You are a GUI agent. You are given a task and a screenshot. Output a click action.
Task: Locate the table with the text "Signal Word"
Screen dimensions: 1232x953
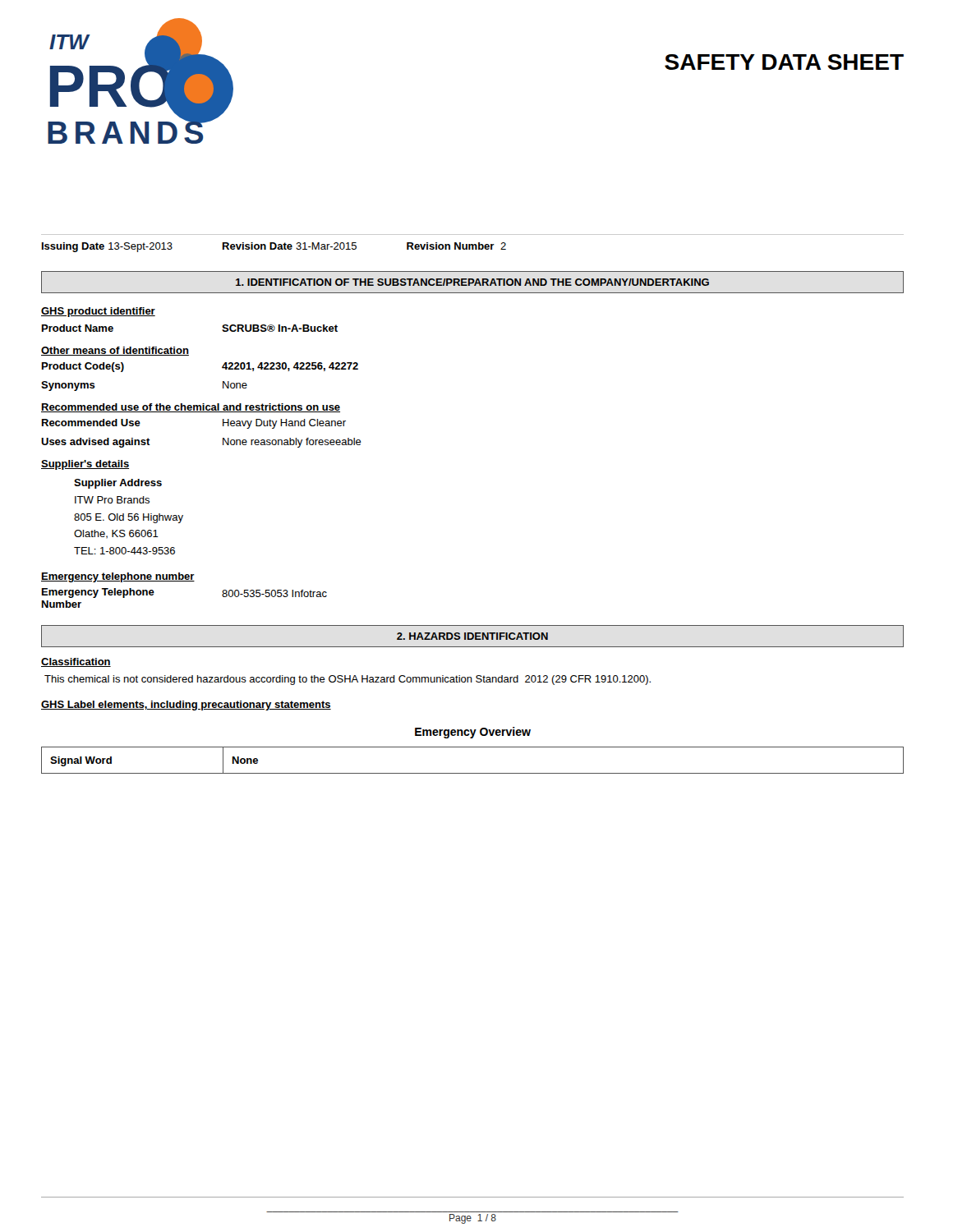472,760
